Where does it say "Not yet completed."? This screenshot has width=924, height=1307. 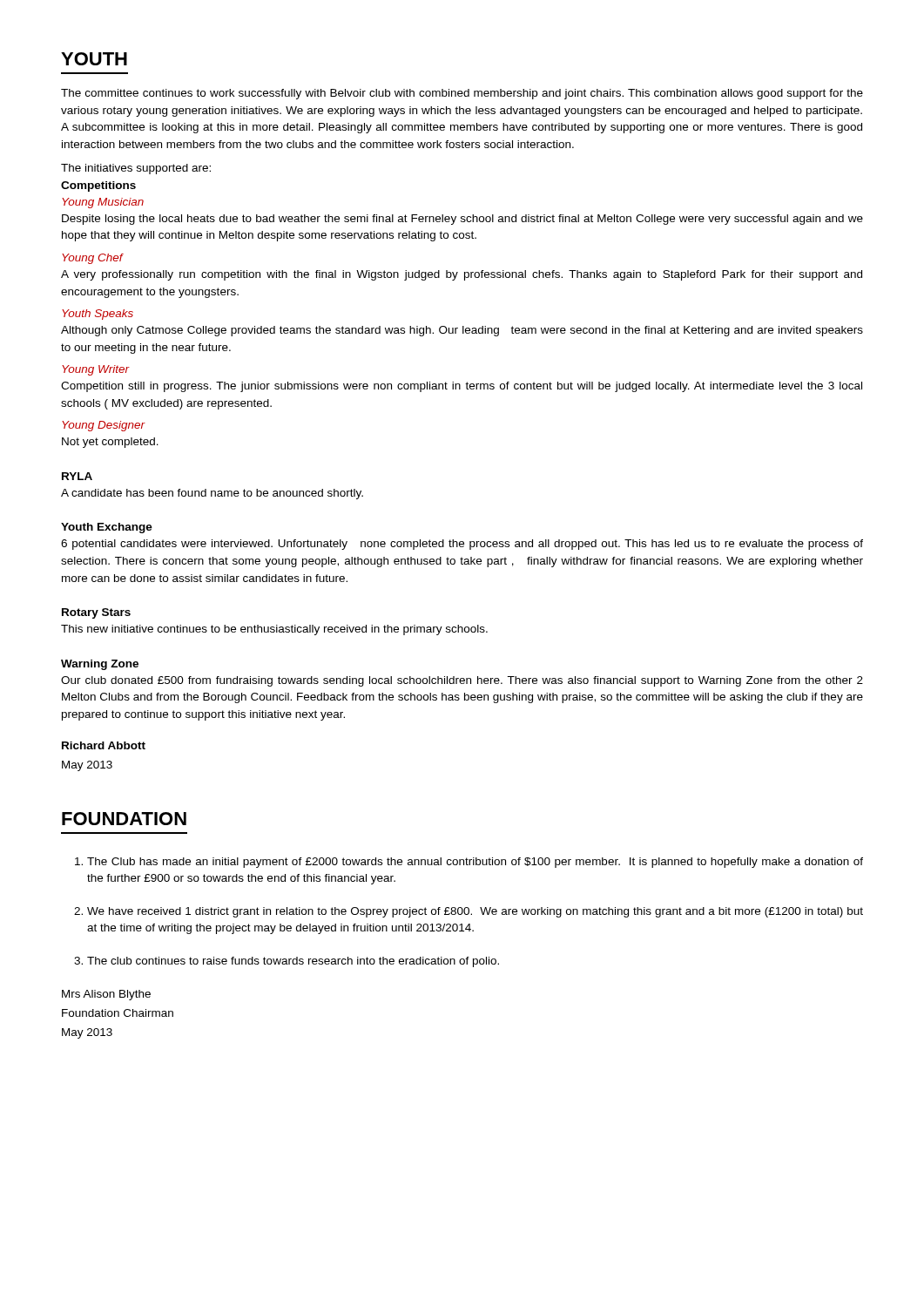click(110, 442)
